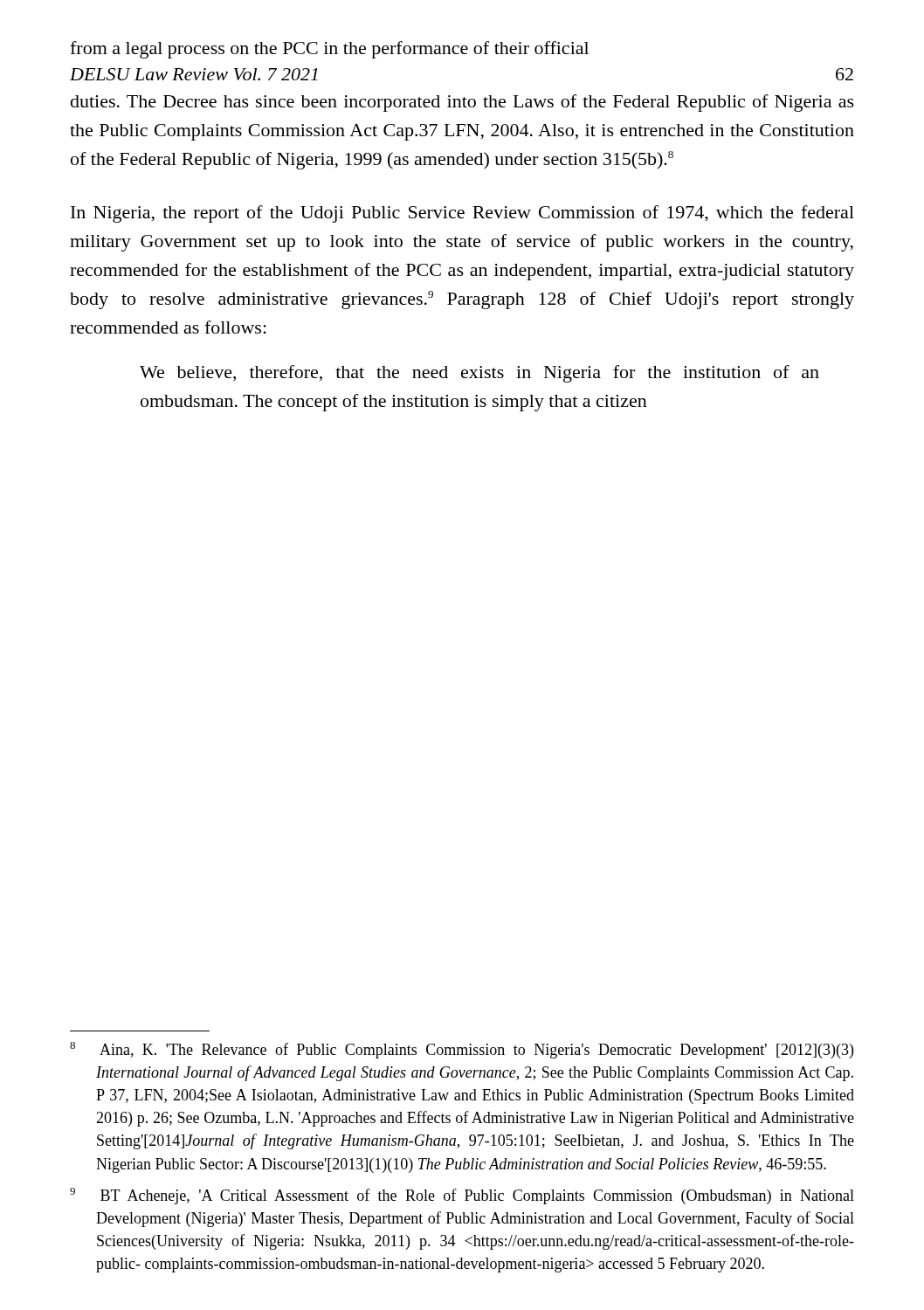This screenshot has width=924, height=1310.
Task: Click on the text block that reads "duties. The Decree has"
Action: pos(462,130)
